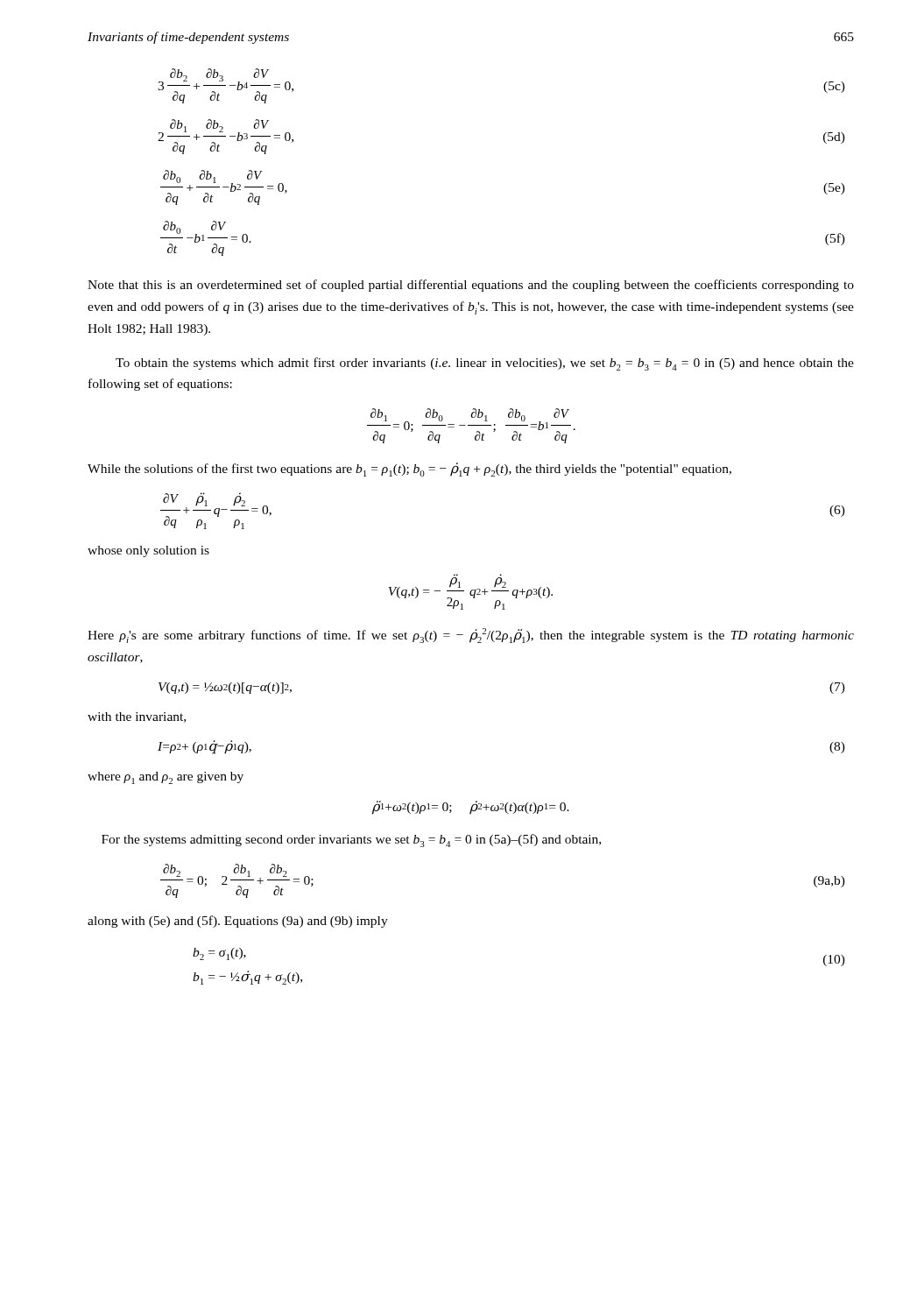Screen dimensions: 1314x924
Task: Where is the formula that starts "∂b0 ∂t − b1 ∂V"?
Action: click(218, 238)
